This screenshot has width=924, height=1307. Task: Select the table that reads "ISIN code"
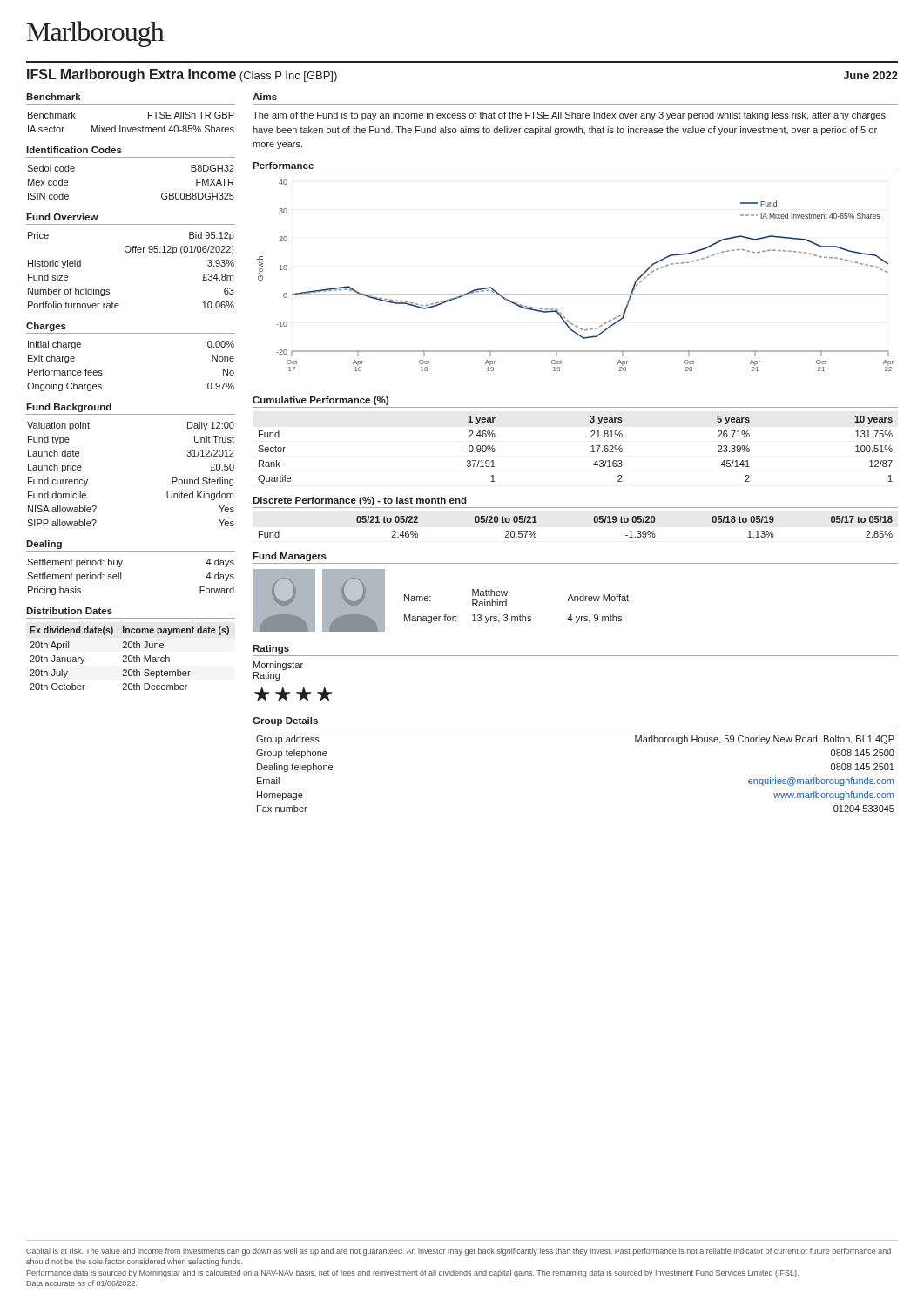tap(131, 182)
